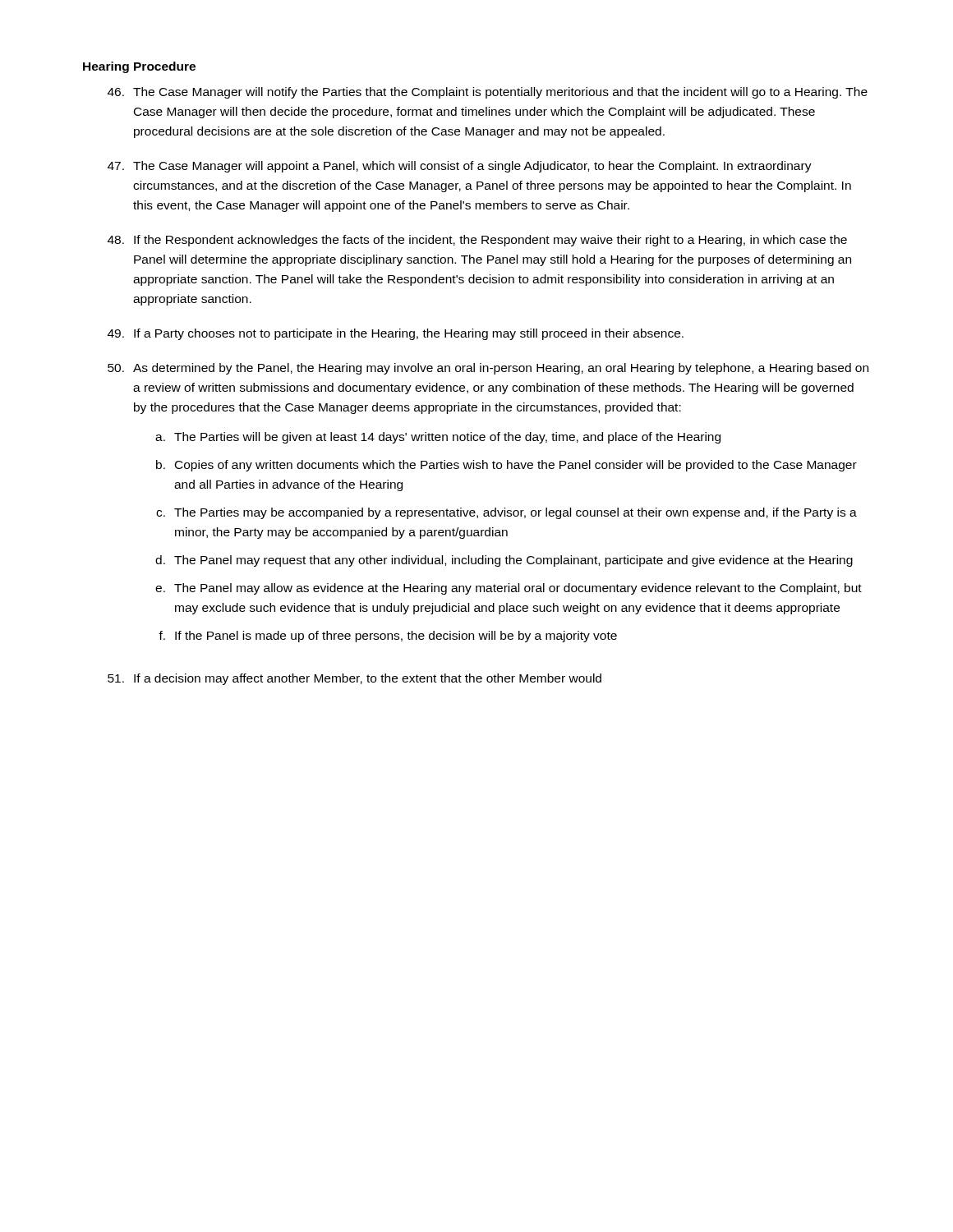953x1232 pixels.
Task: Navigate to the passage starting "e. The Panel may"
Action: coord(502,598)
